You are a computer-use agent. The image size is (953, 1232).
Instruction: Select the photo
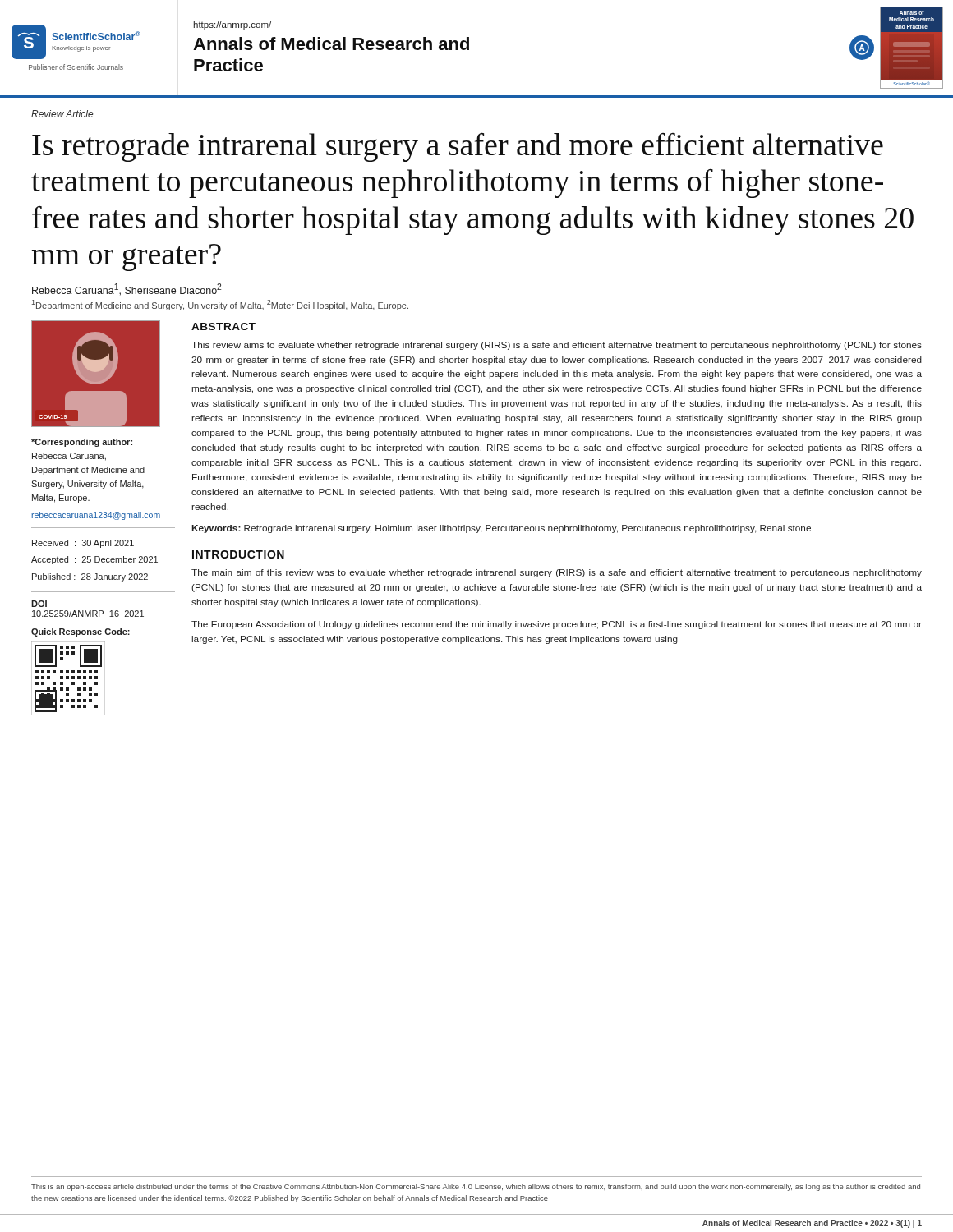coord(96,373)
